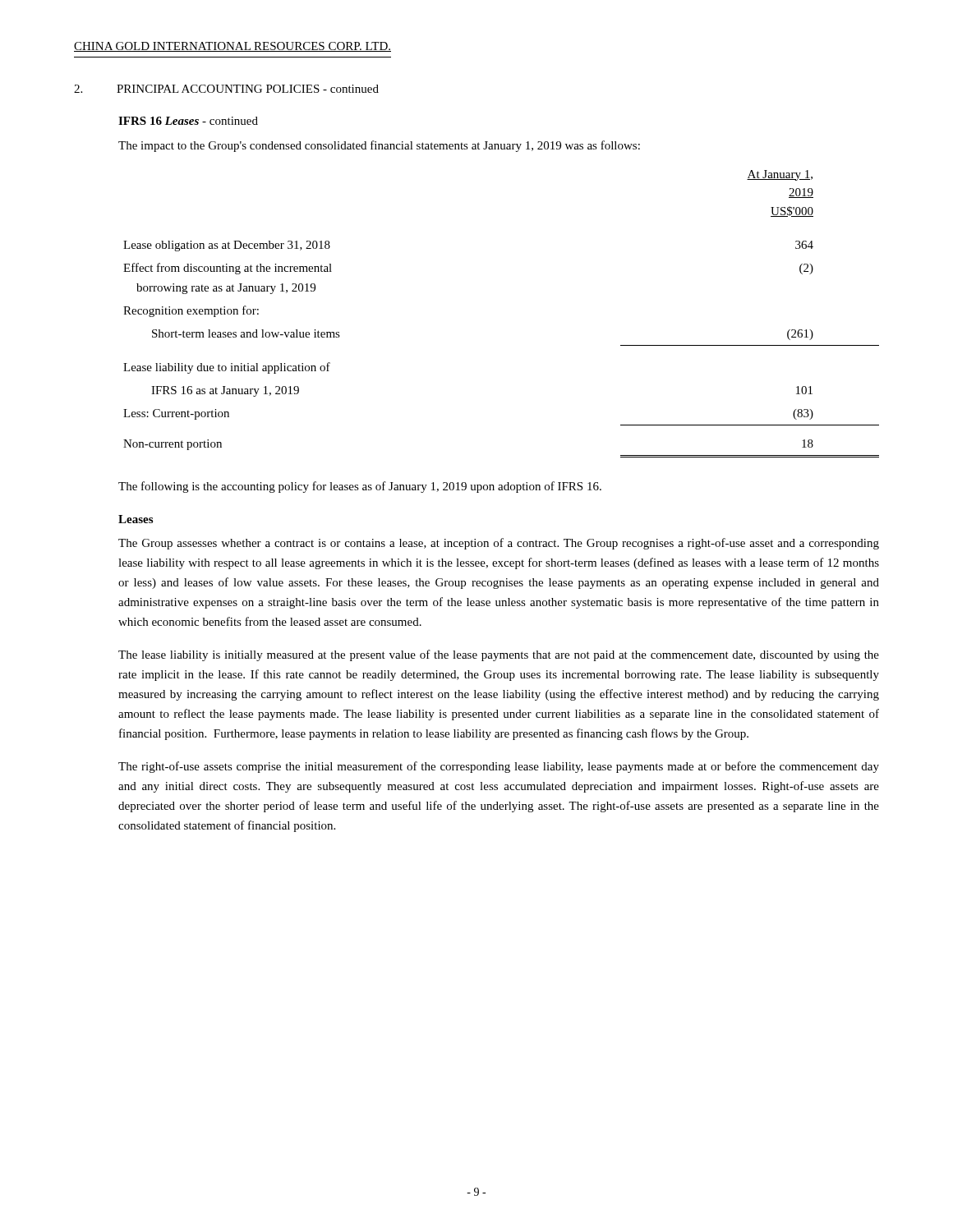Navigate to the element starting "2. PRINCIPAL ACCOUNTING POLICIES - continued"

(x=226, y=89)
